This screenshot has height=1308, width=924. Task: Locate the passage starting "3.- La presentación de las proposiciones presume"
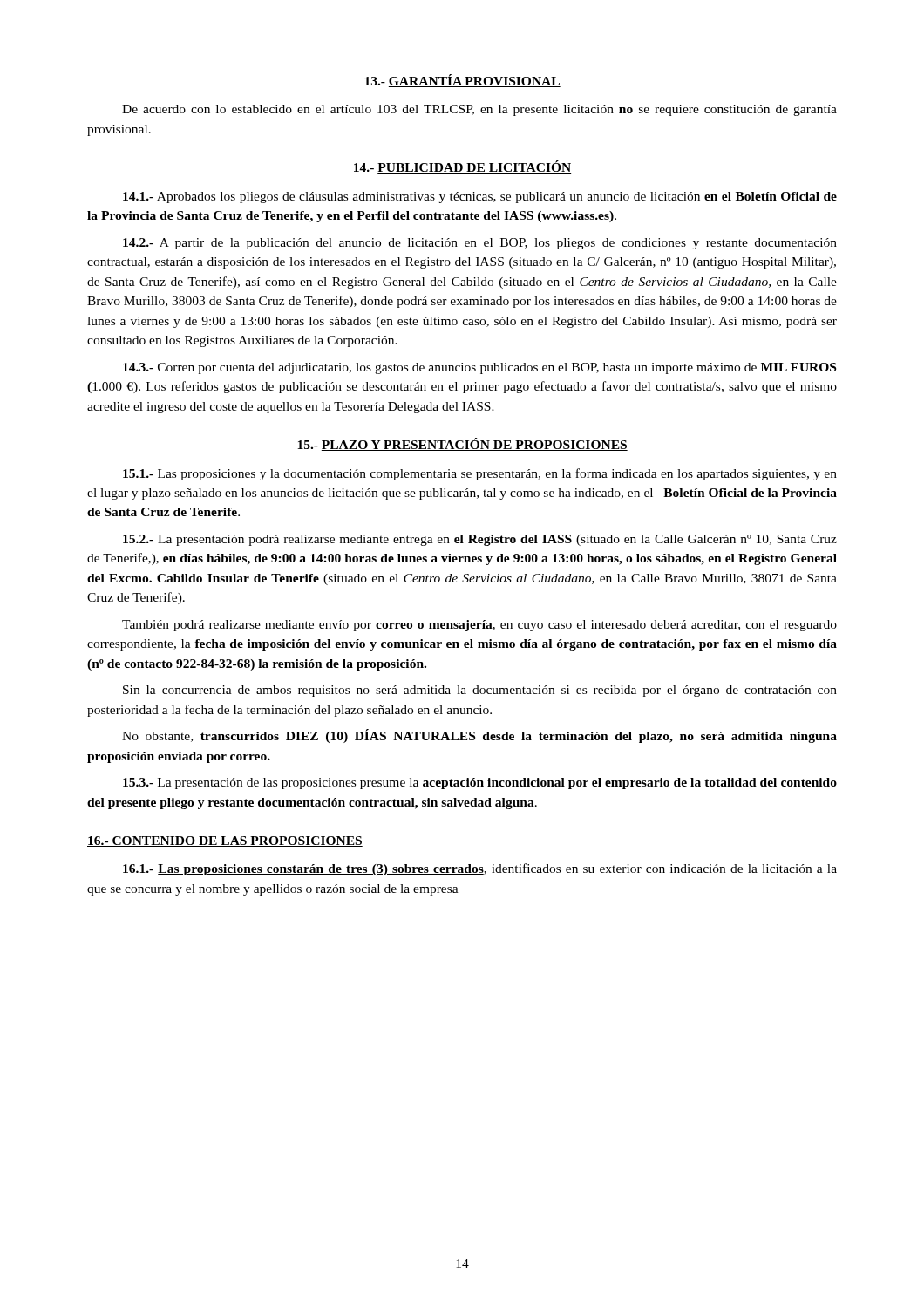pyautogui.click(x=462, y=792)
